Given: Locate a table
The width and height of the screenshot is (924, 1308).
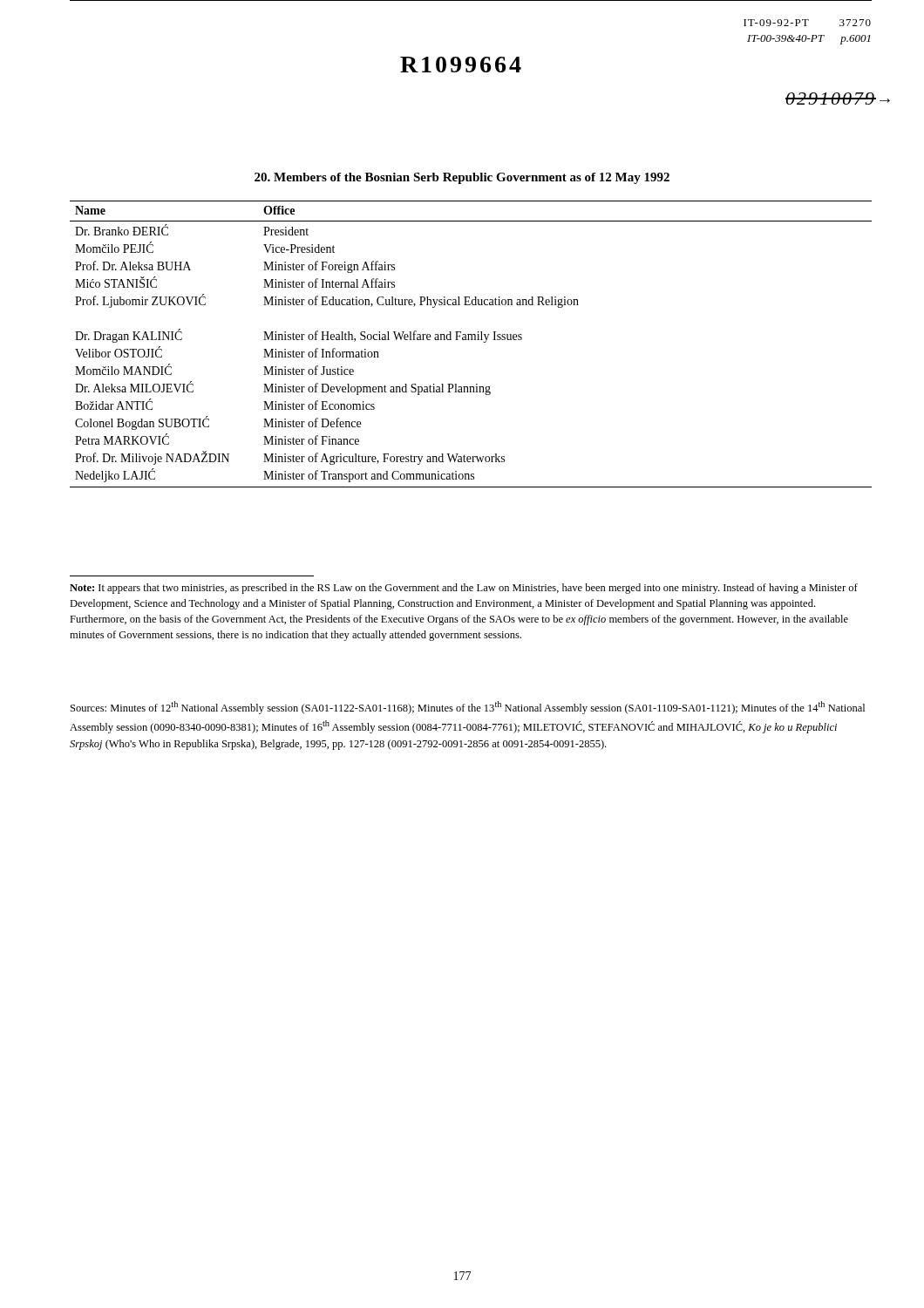Looking at the screenshot, I should 471,344.
